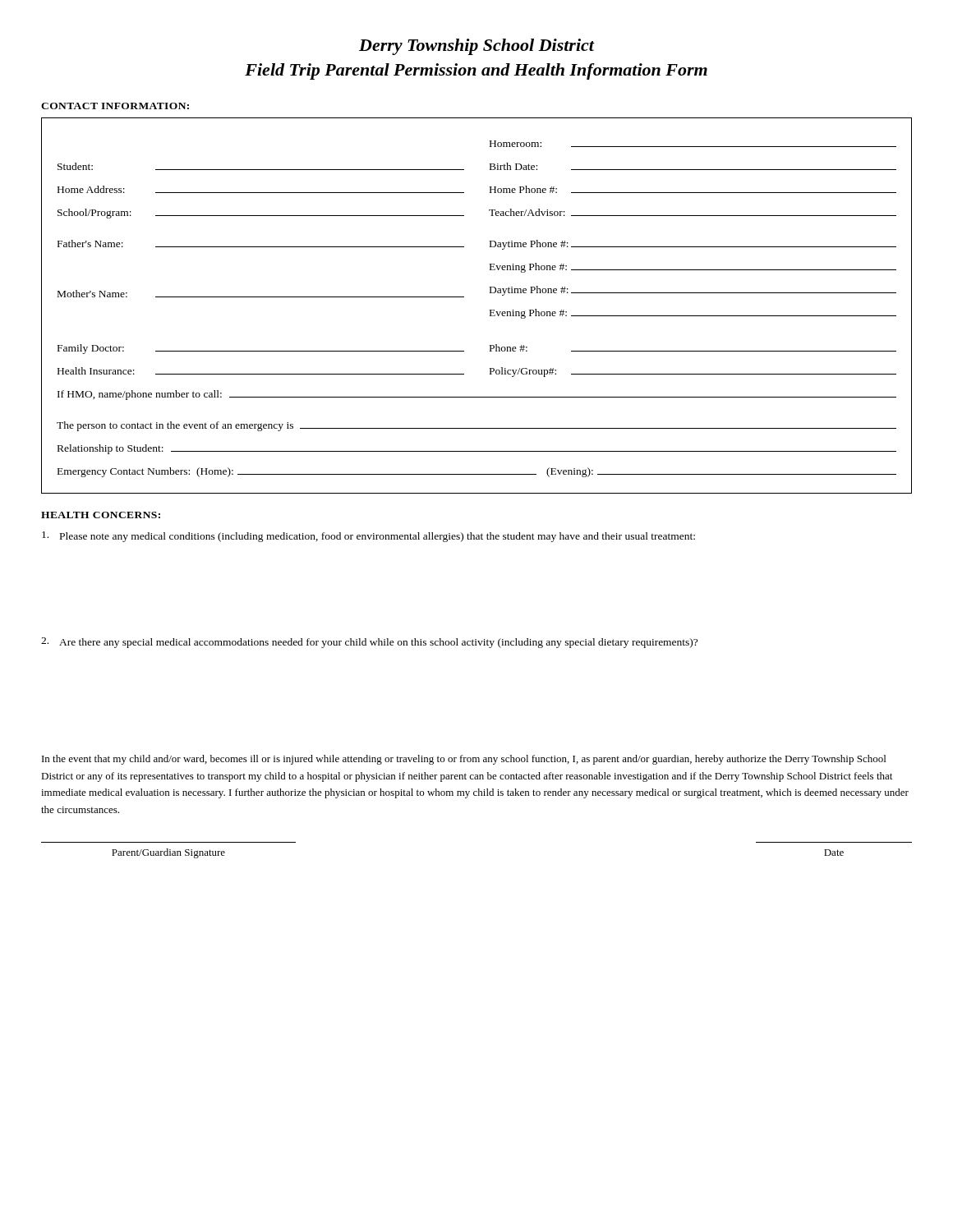Locate the text with the text "Parent/Guardian Signature Date"

[x=170, y=853]
